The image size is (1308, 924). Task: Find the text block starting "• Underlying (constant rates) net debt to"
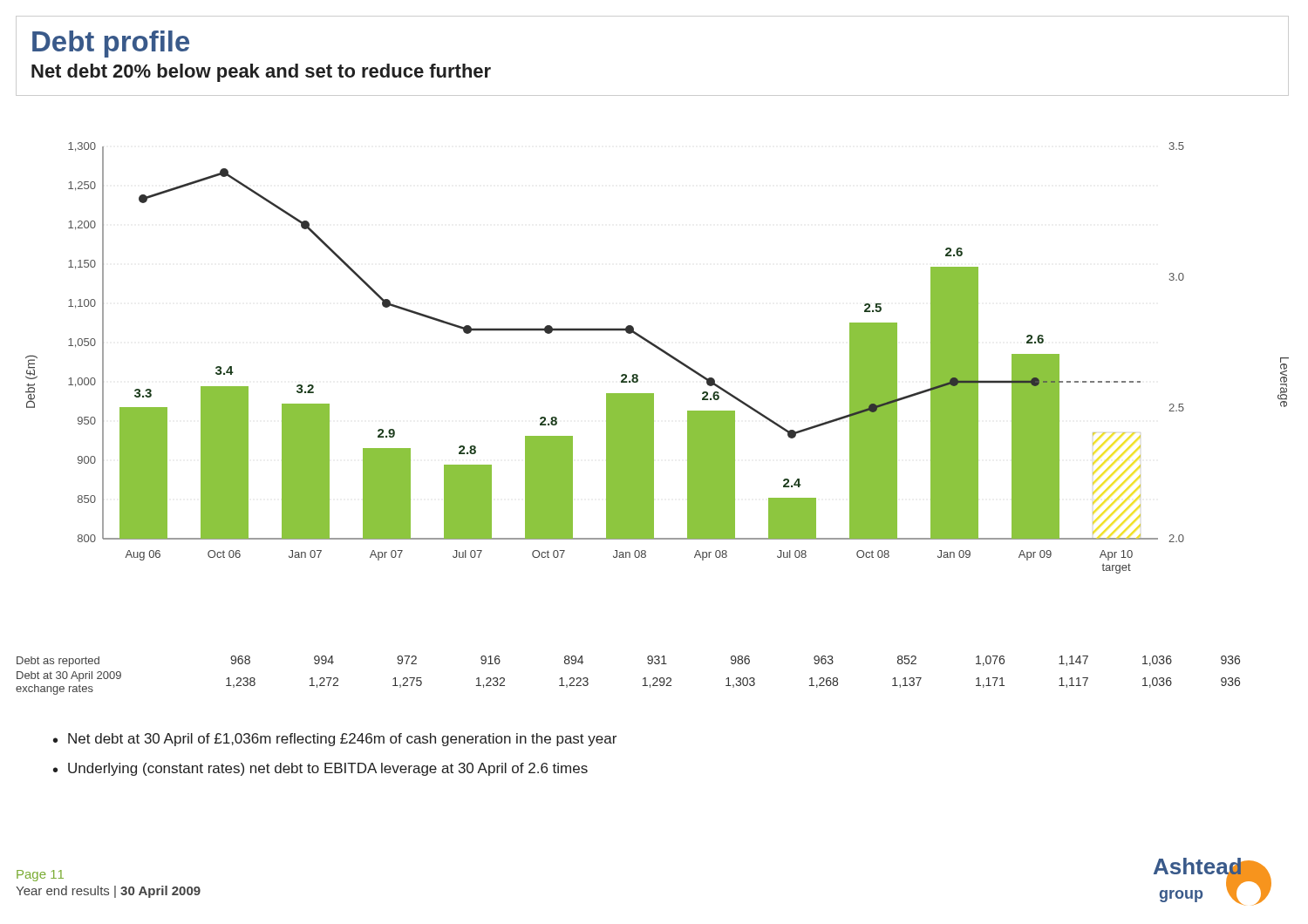tap(320, 770)
